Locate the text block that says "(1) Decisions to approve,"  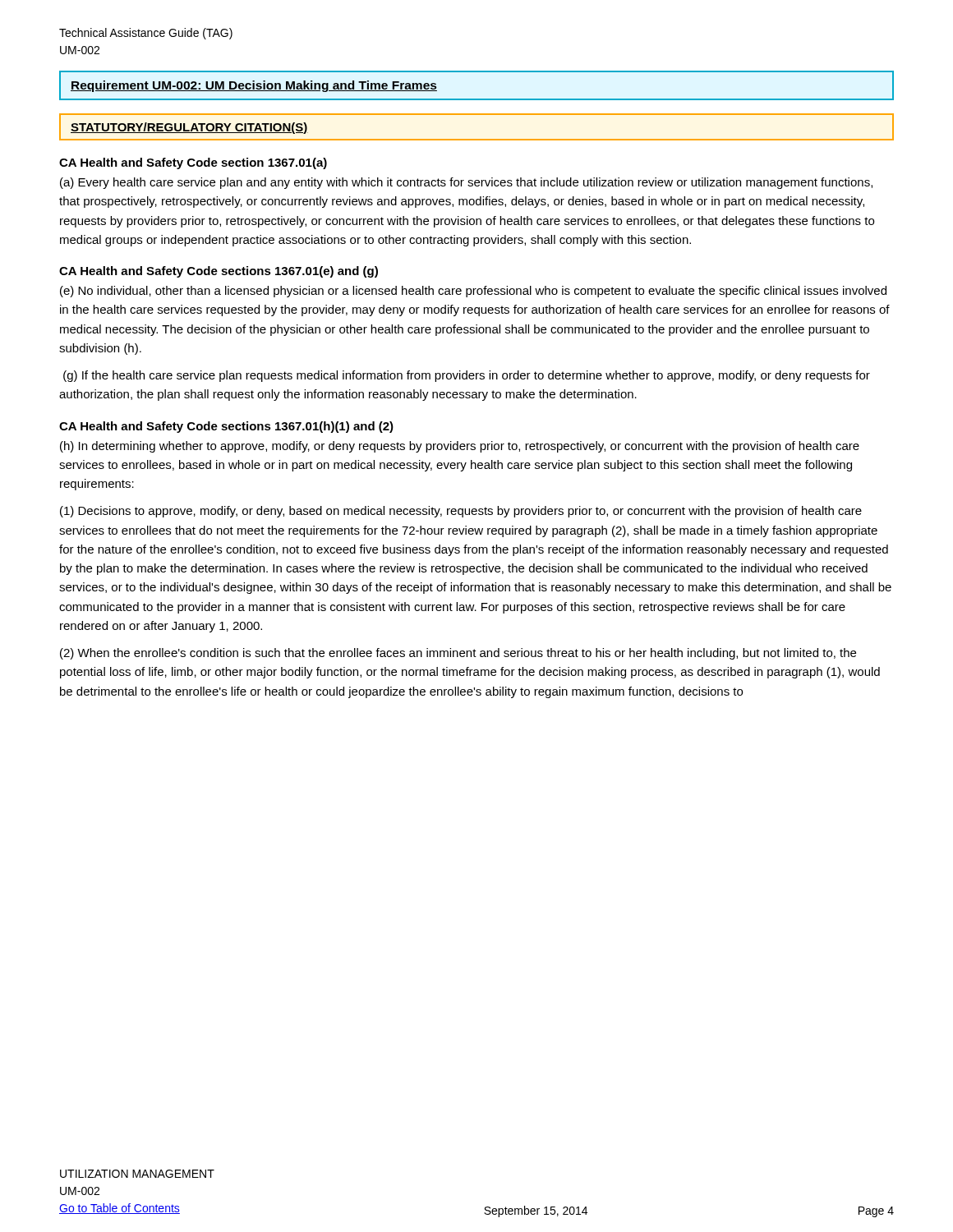(x=475, y=568)
